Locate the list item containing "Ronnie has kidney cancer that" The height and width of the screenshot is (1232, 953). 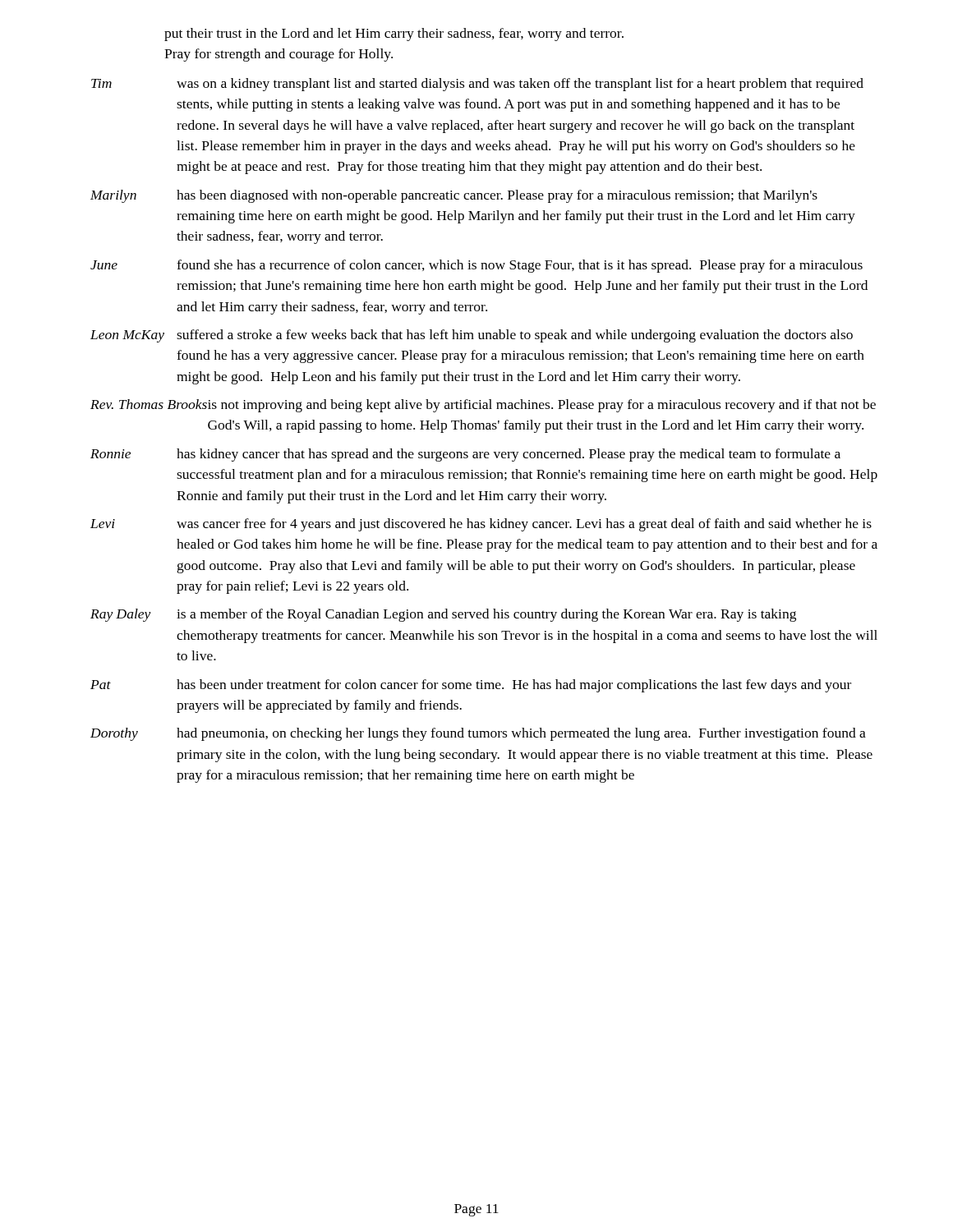pos(485,475)
